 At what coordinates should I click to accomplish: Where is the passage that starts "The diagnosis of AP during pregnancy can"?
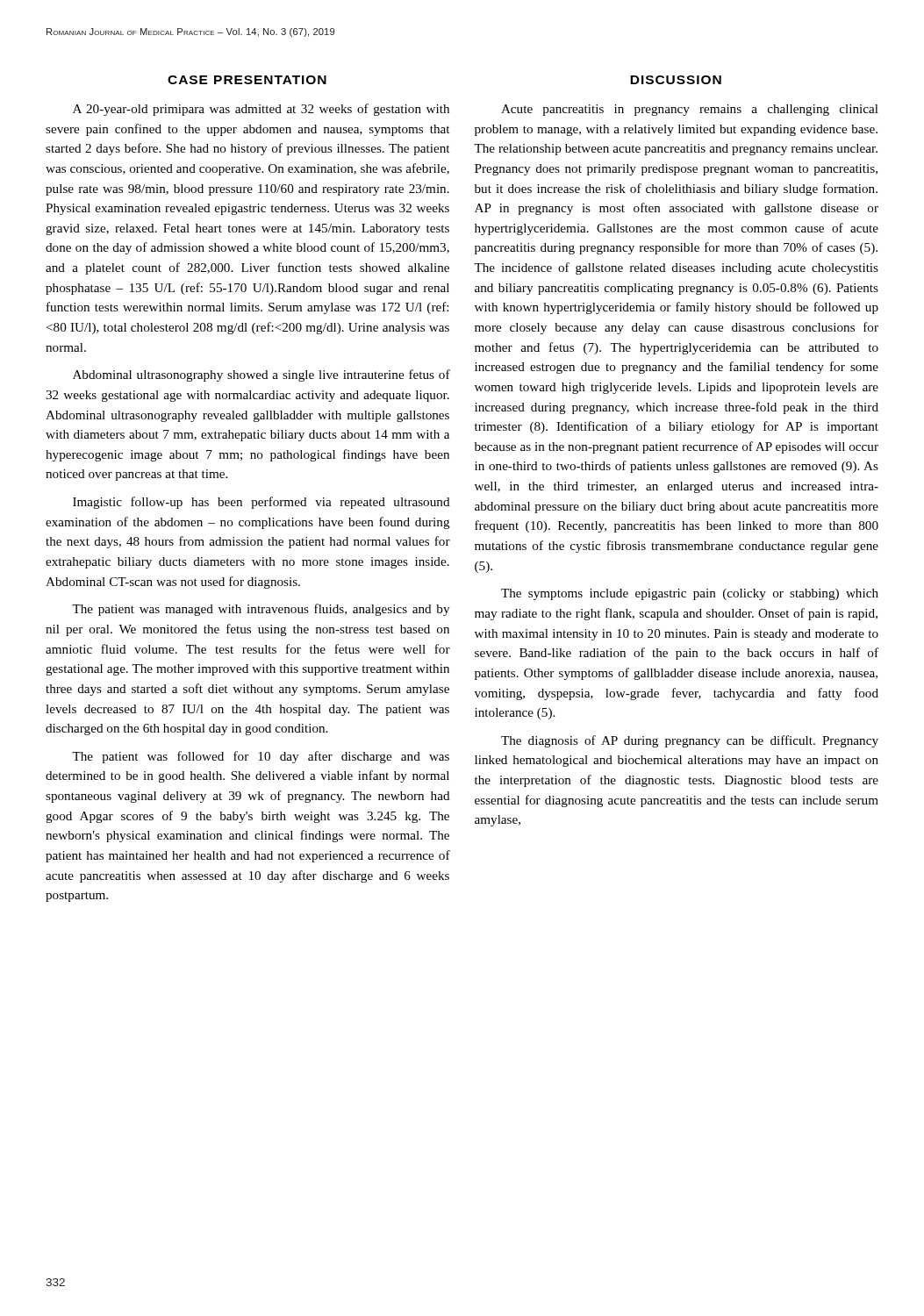coord(676,780)
